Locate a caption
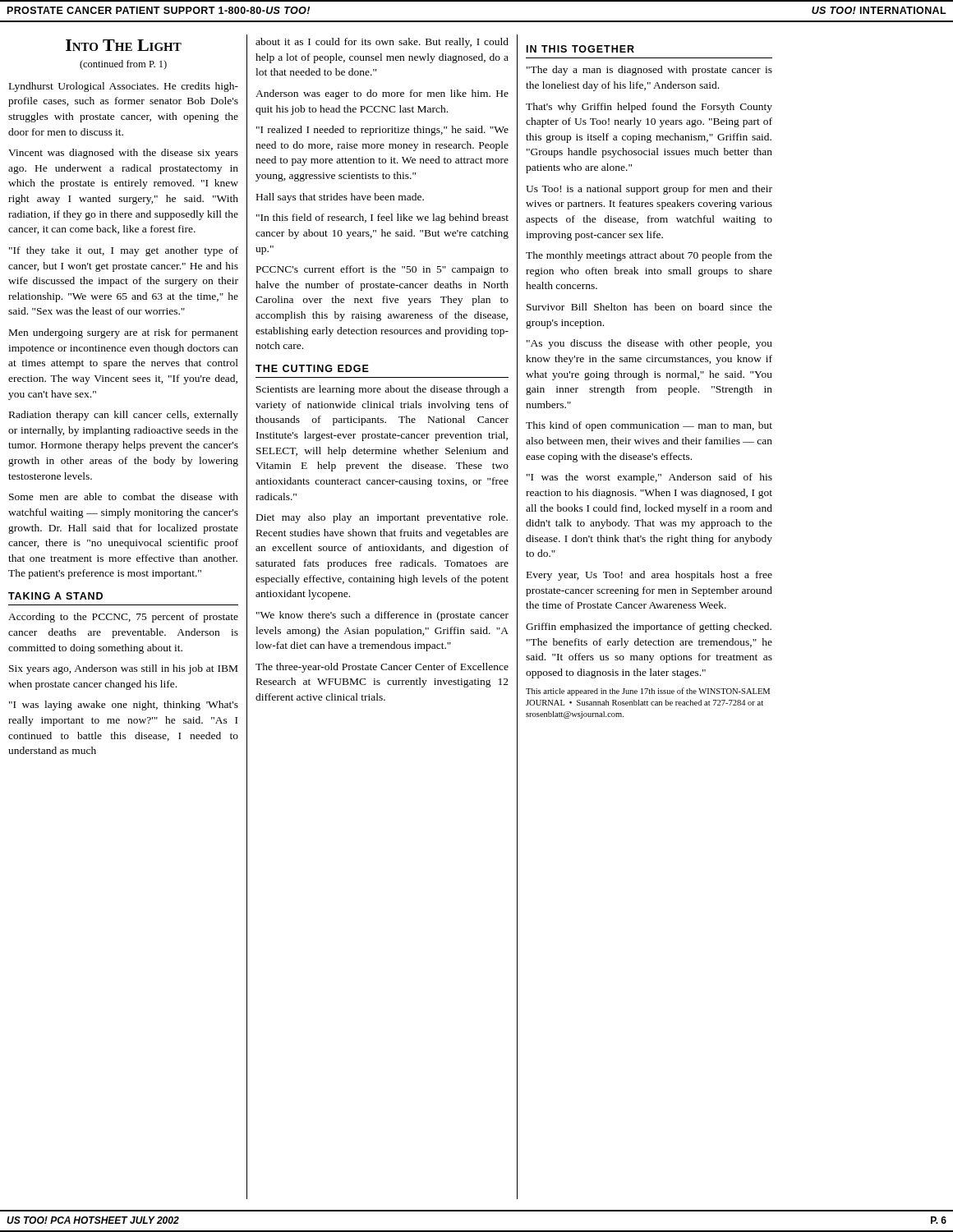The height and width of the screenshot is (1232, 953). tap(123, 64)
